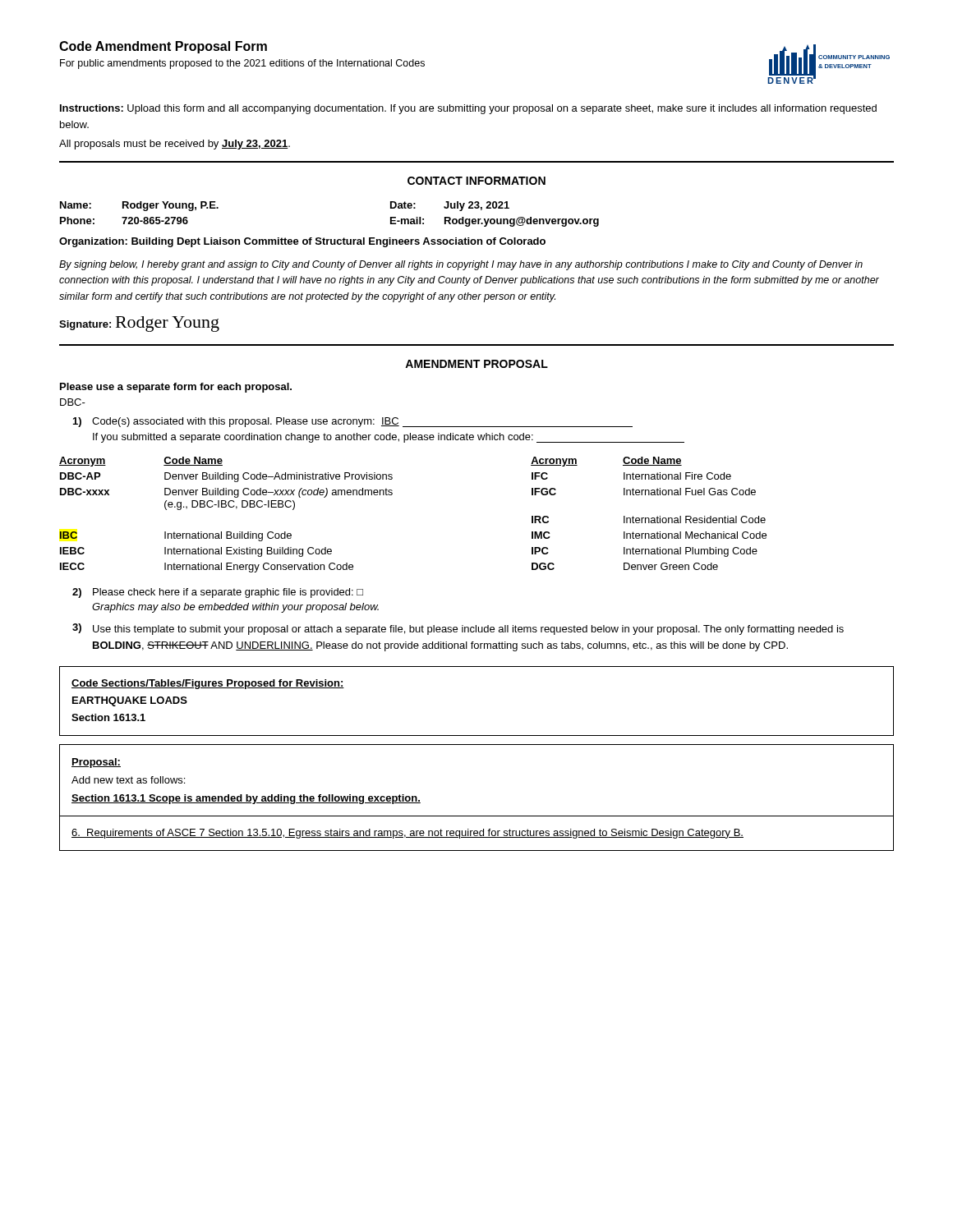Viewport: 953px width, 1232px height.
Task: Locate the table with the text "International Residential Code"
Action: pos(476,513)
